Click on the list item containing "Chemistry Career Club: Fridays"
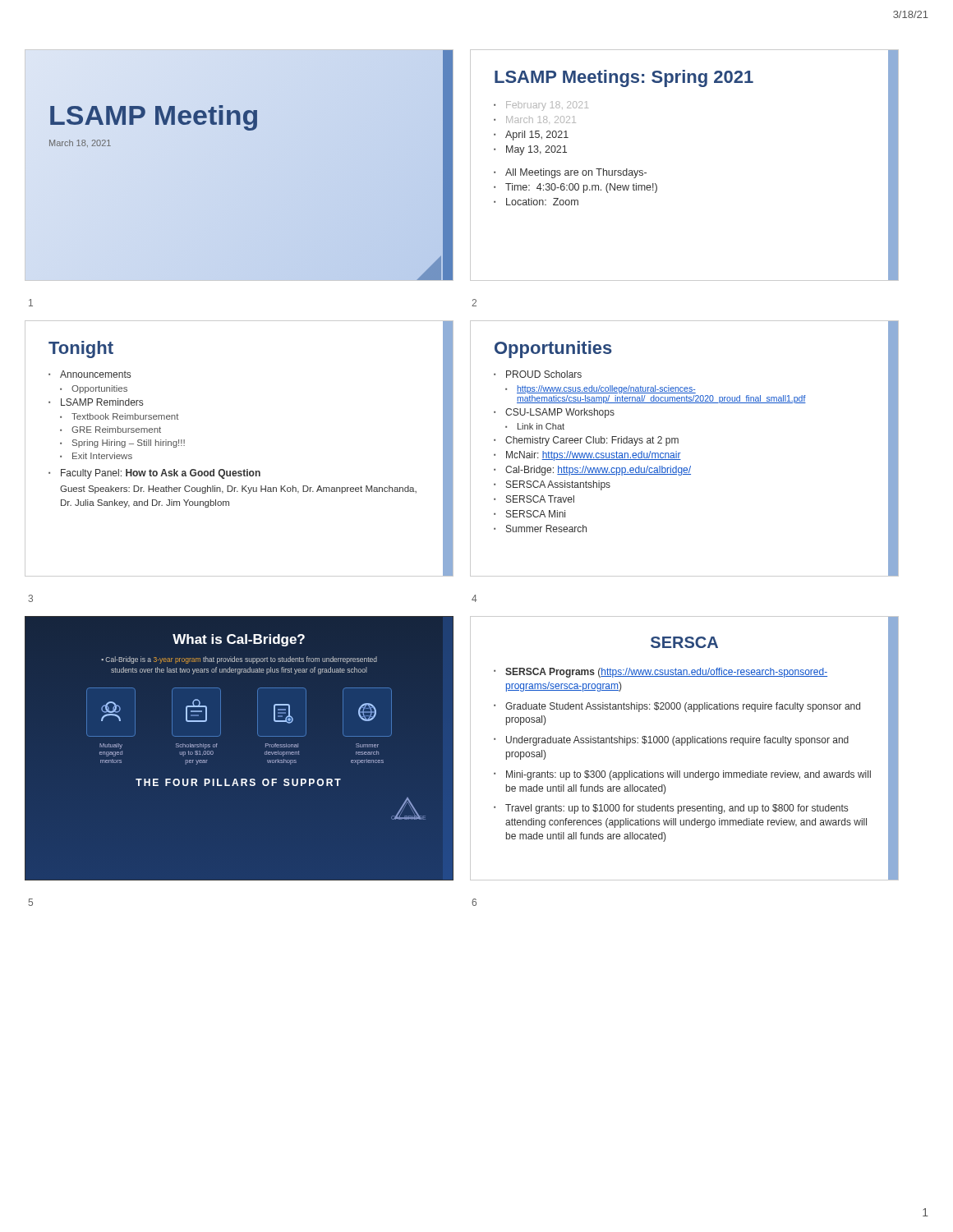 (x=592, y=440)
